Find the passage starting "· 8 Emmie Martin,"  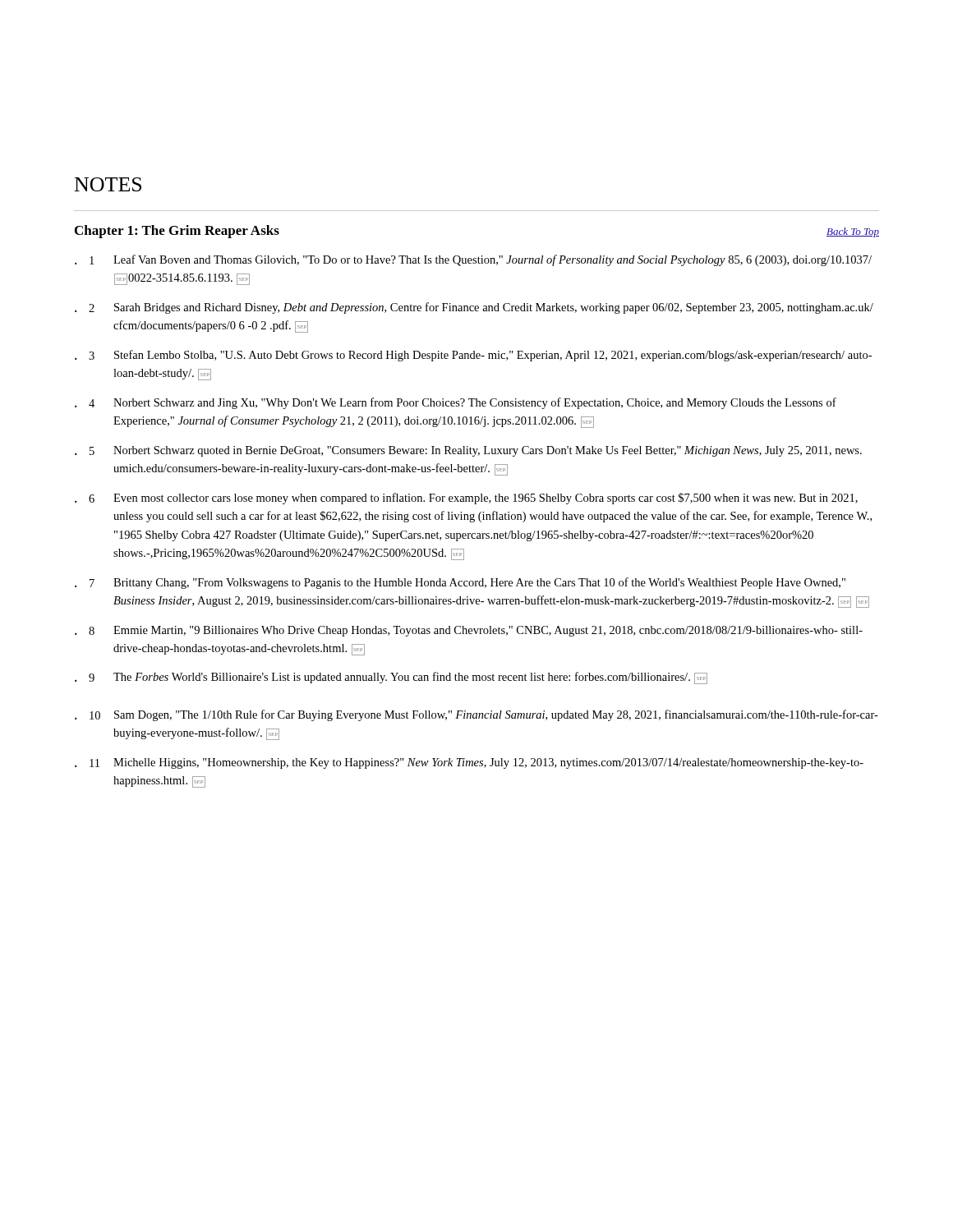pos(476,639)
